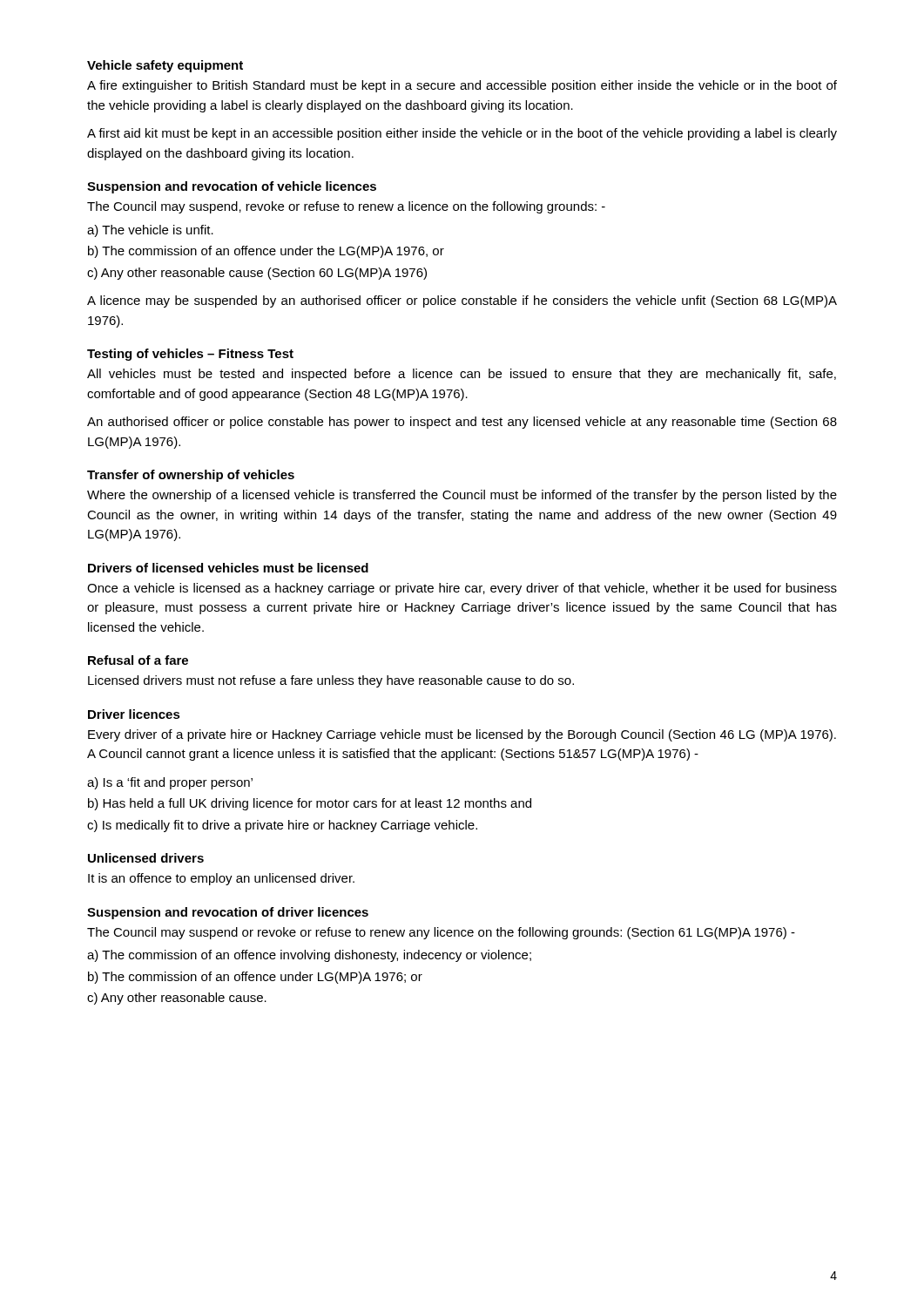Screen dimensions: 1307x924
Task: Click on the text block with the text "Every driver of a private"
Action: coord(462,743)
